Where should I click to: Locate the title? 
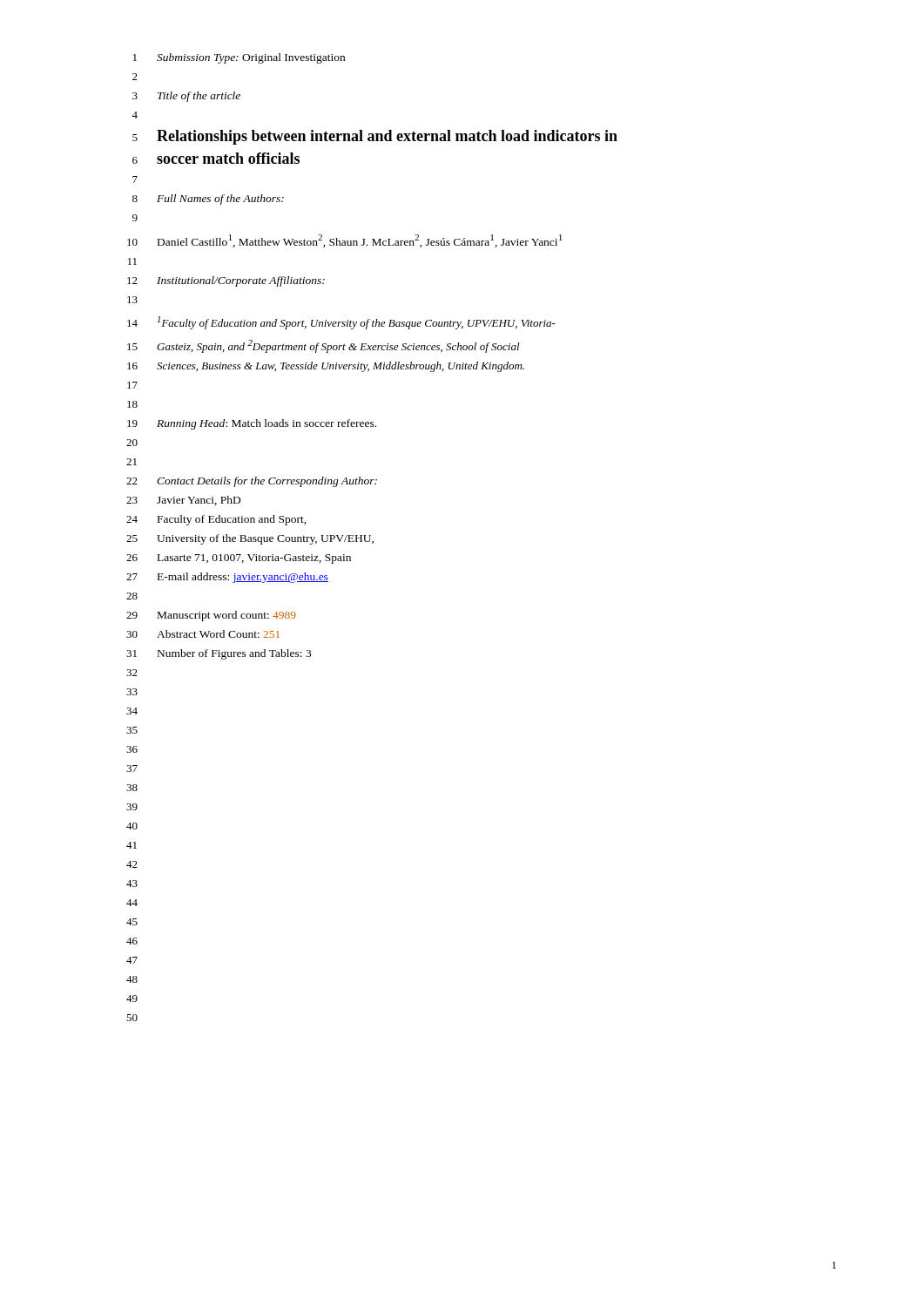(470, 147)
